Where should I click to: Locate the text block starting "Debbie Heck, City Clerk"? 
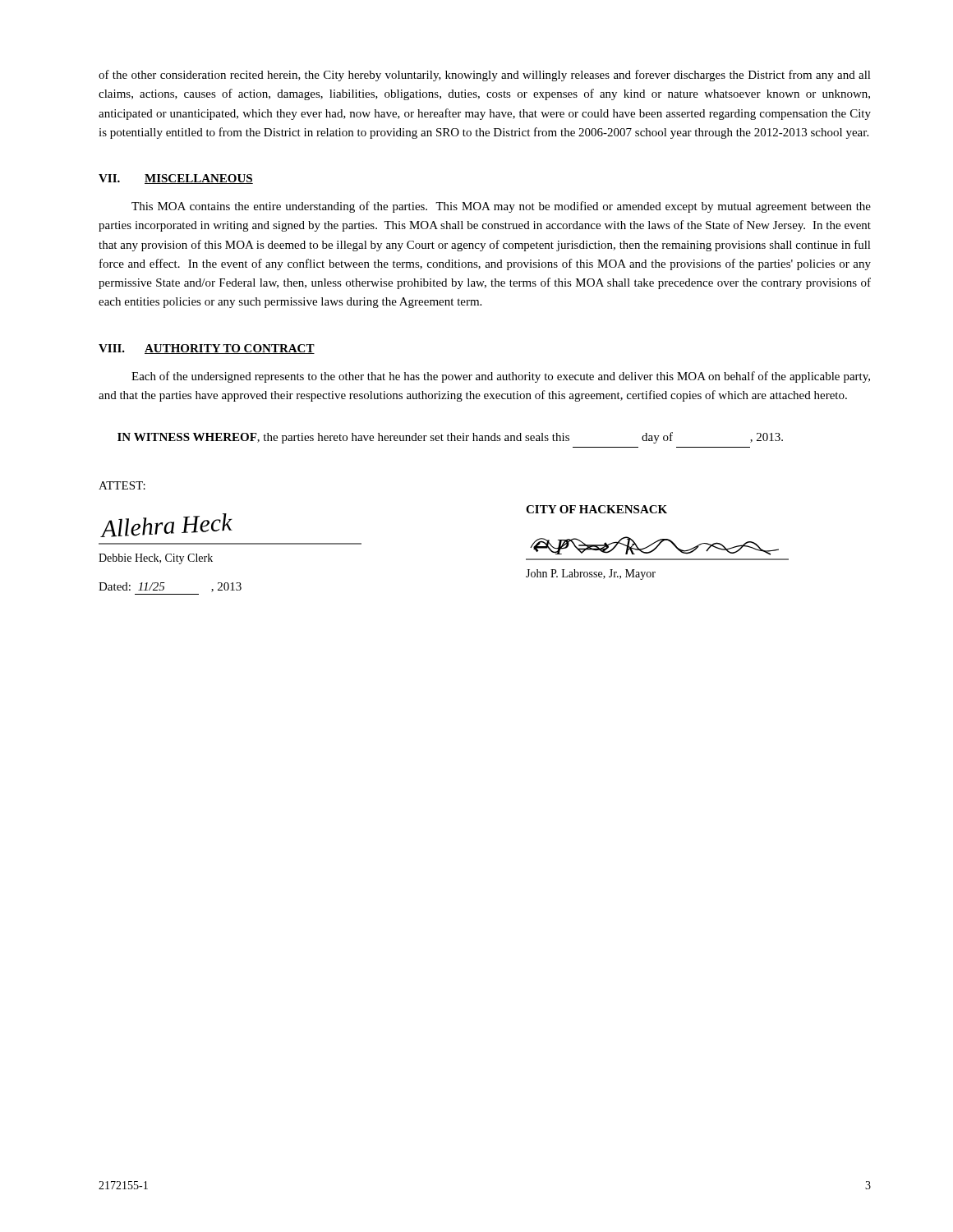click(x=156, y=558)
